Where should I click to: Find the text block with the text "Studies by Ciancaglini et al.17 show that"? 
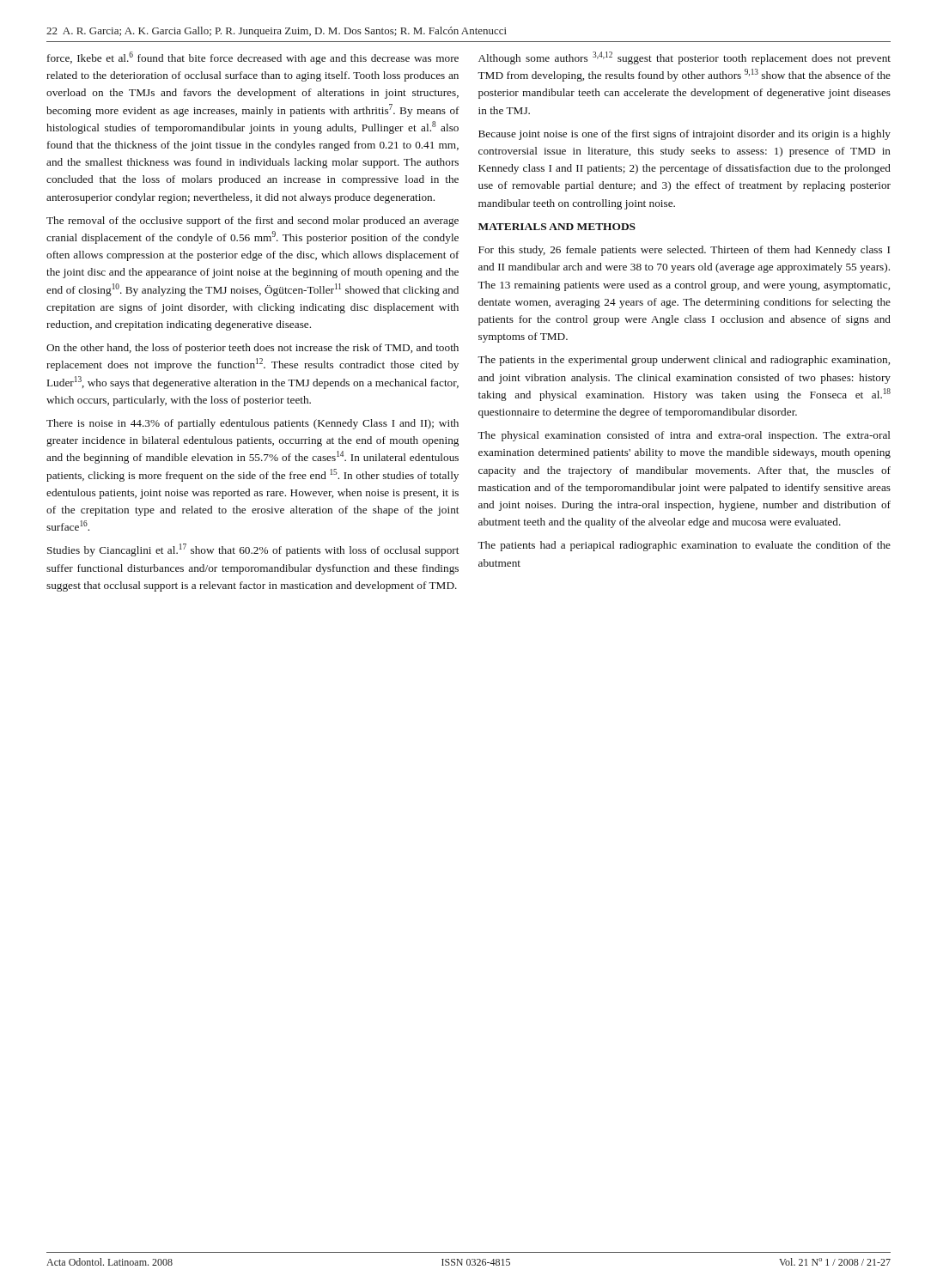(x=253, y=568)
